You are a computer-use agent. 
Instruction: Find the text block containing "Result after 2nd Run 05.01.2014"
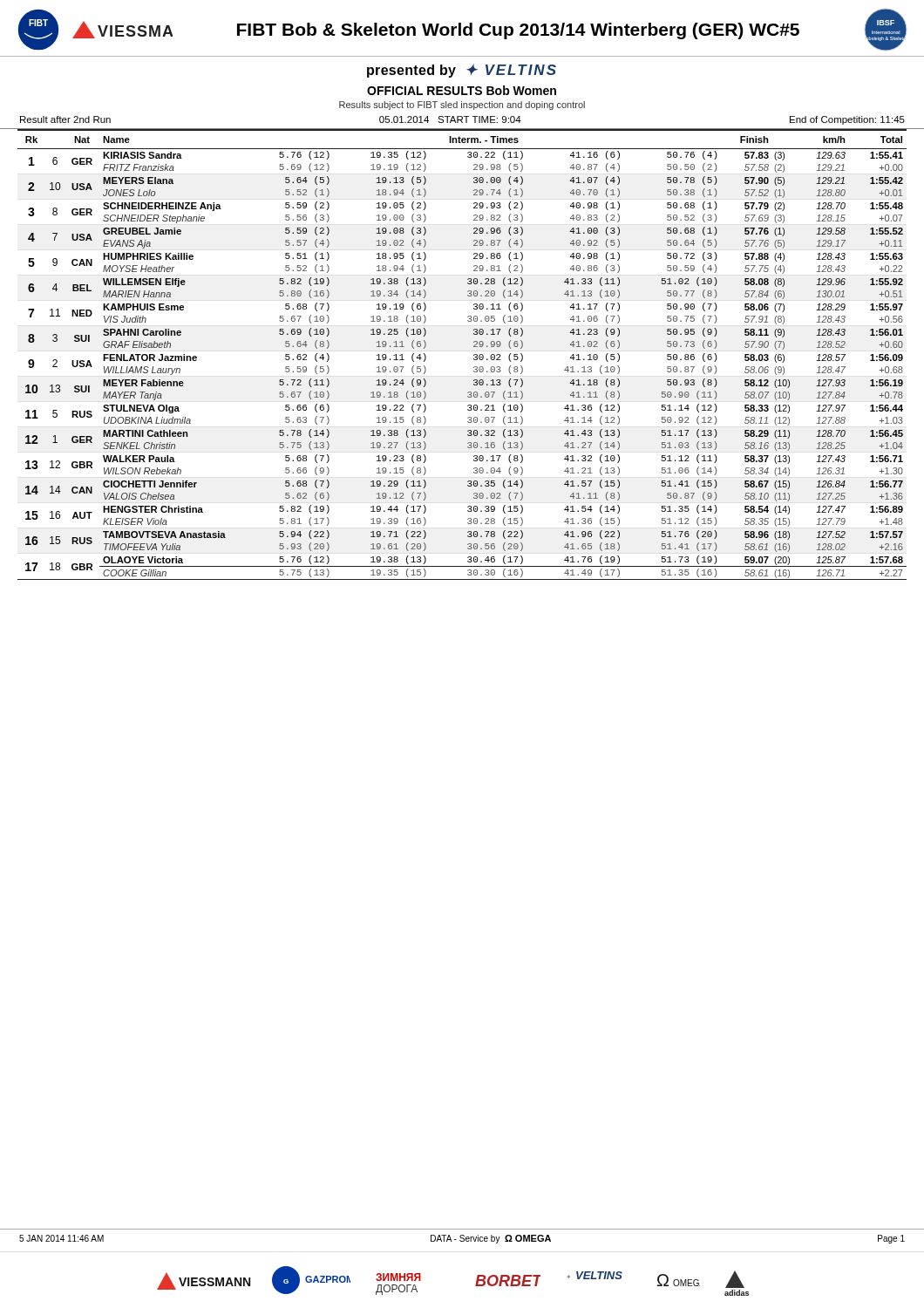coord(462,119)
